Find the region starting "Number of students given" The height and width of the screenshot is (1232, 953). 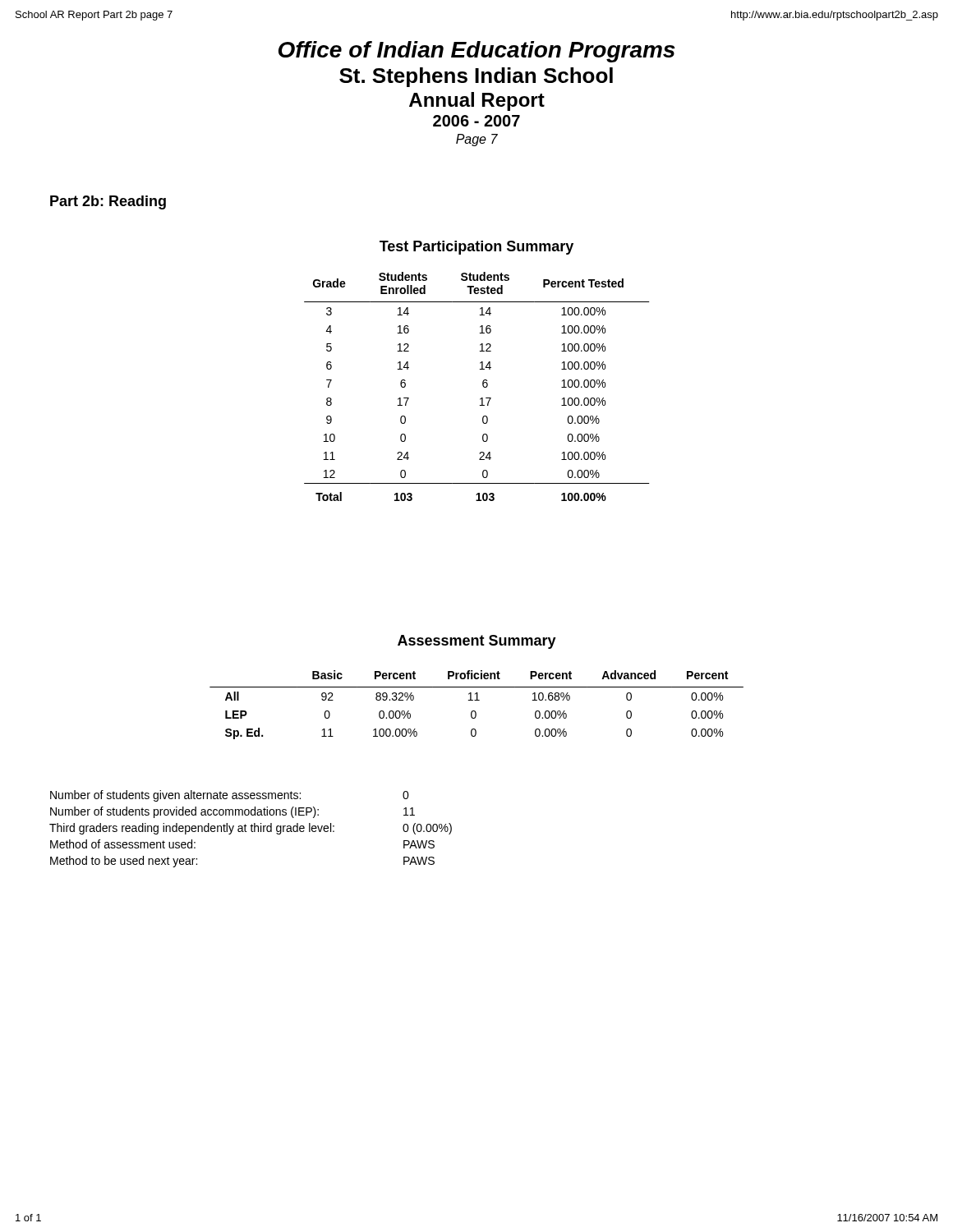pos(229,795)
